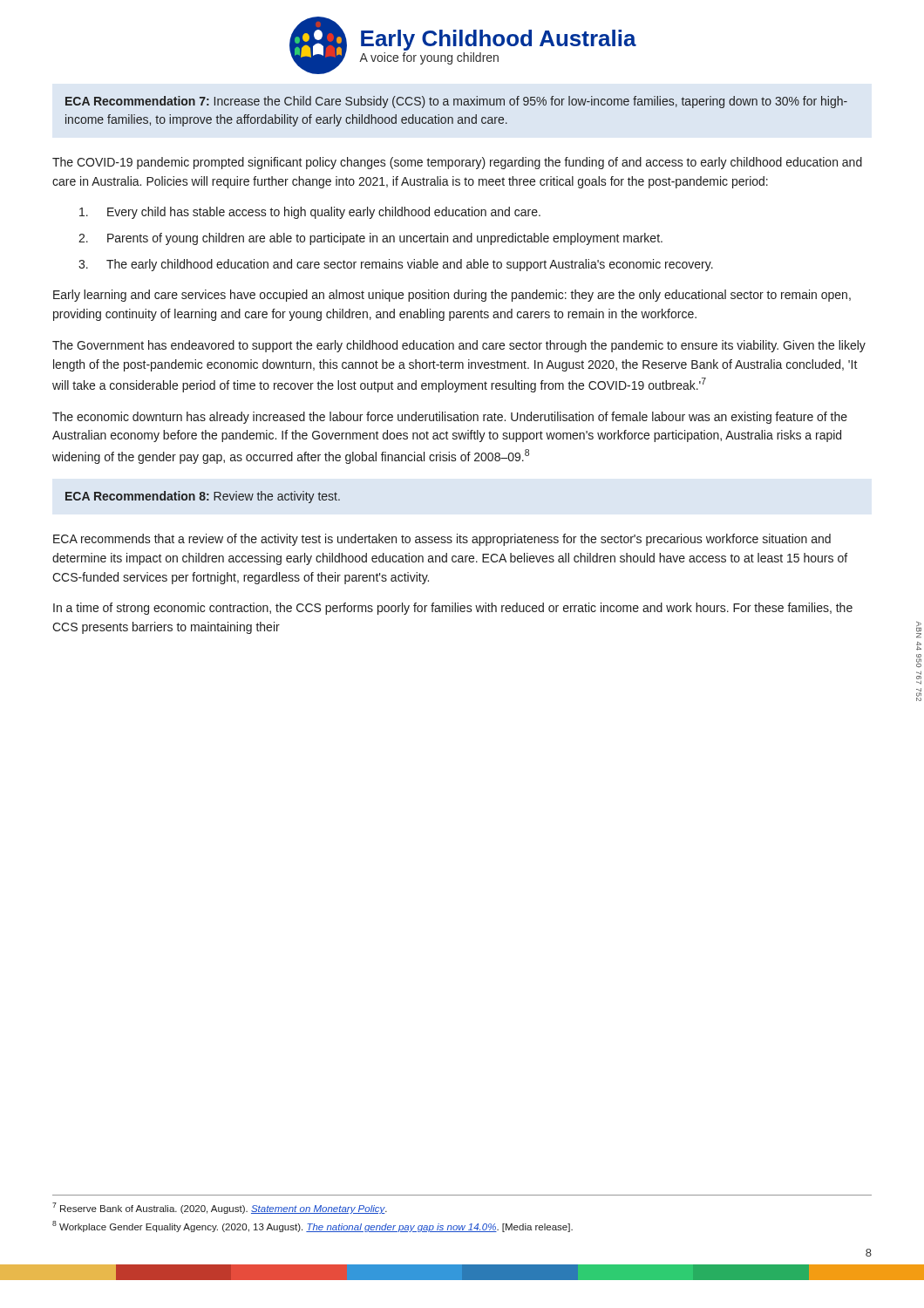
Task: Point to the text block starting "7 Reserve Bank of Australia. (2020,"
Action: pyautogui.click(x=220, y=1207)
